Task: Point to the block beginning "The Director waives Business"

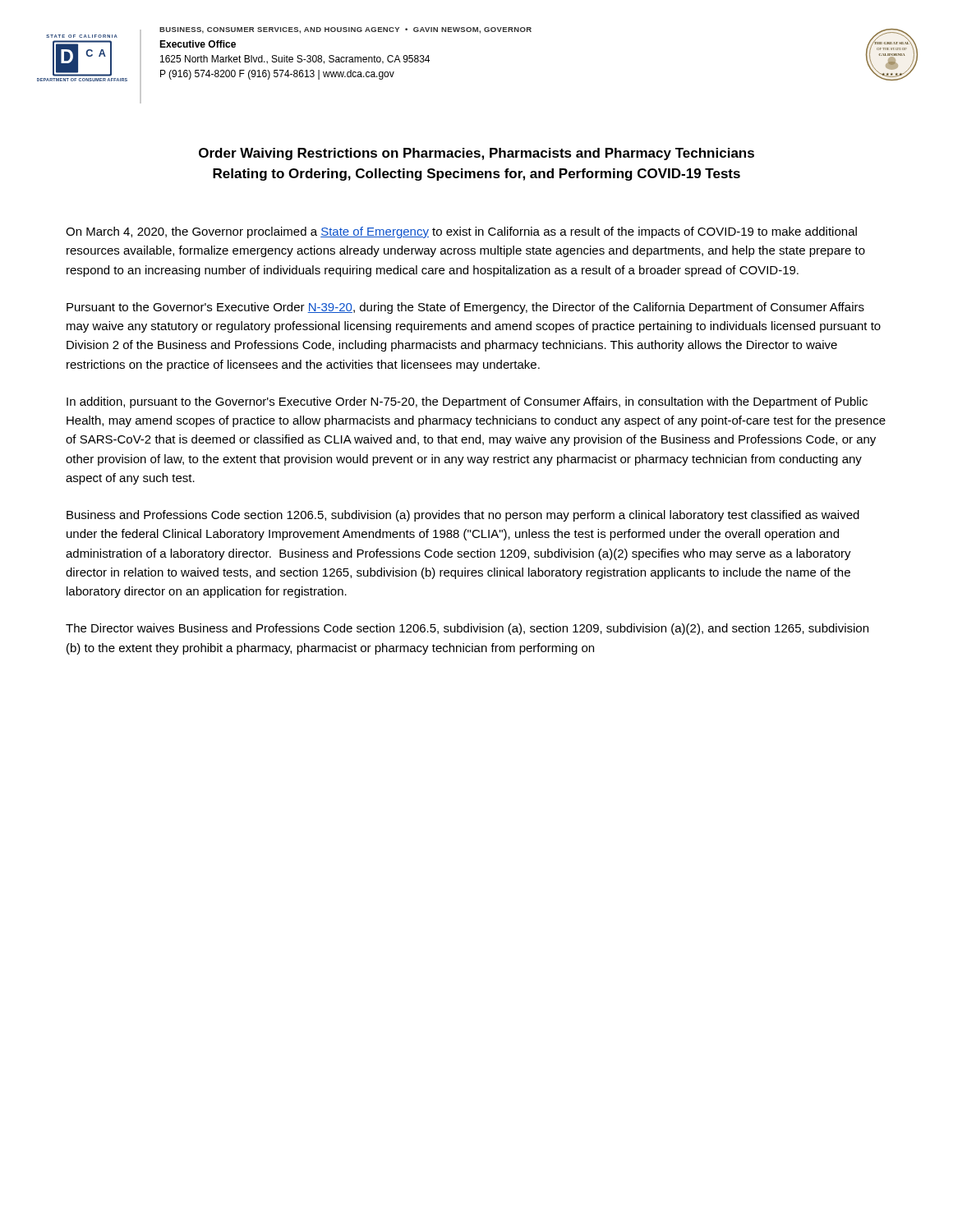Action: (x=467, y=638)
